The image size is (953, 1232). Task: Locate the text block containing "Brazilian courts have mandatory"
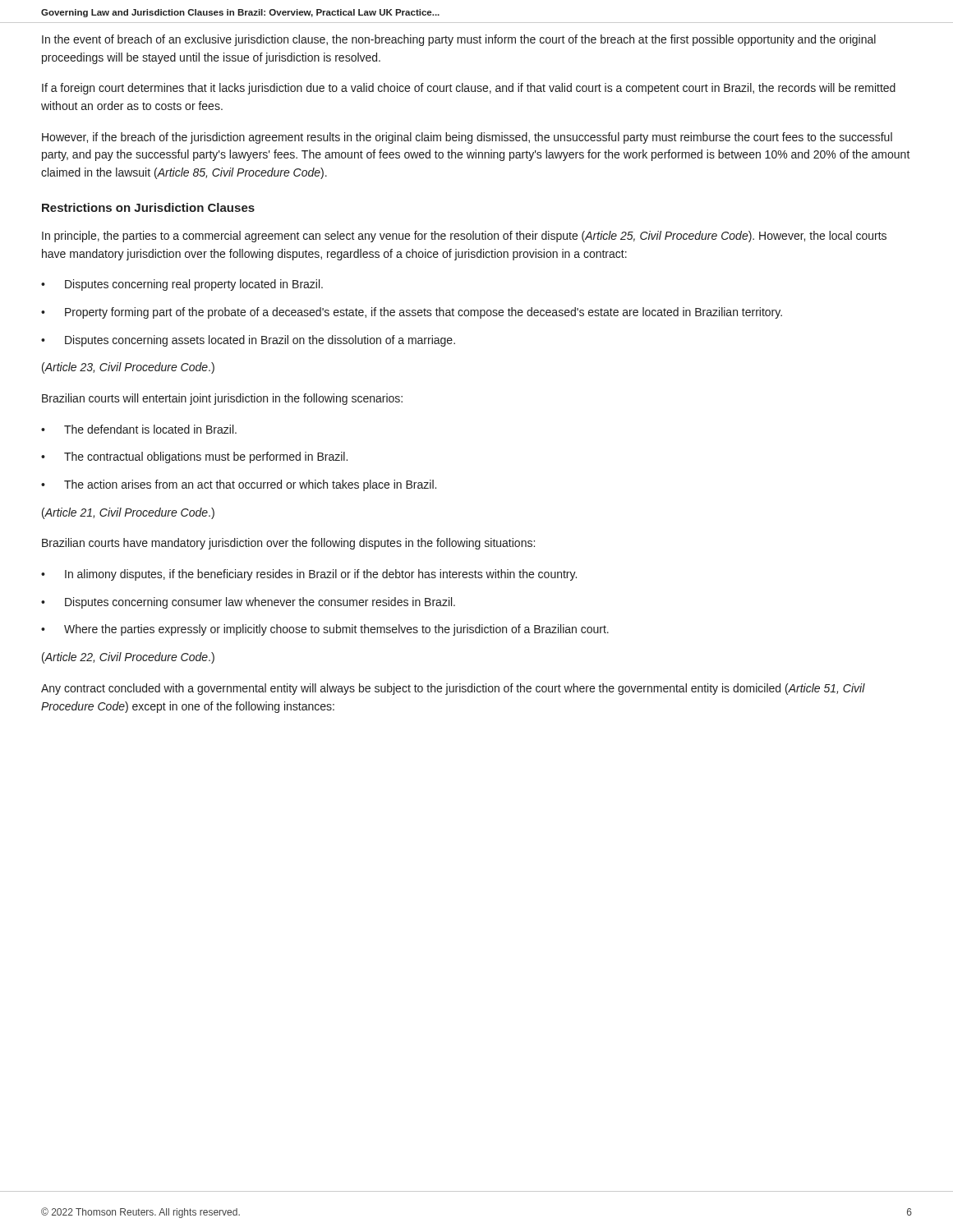coord(289,543)
